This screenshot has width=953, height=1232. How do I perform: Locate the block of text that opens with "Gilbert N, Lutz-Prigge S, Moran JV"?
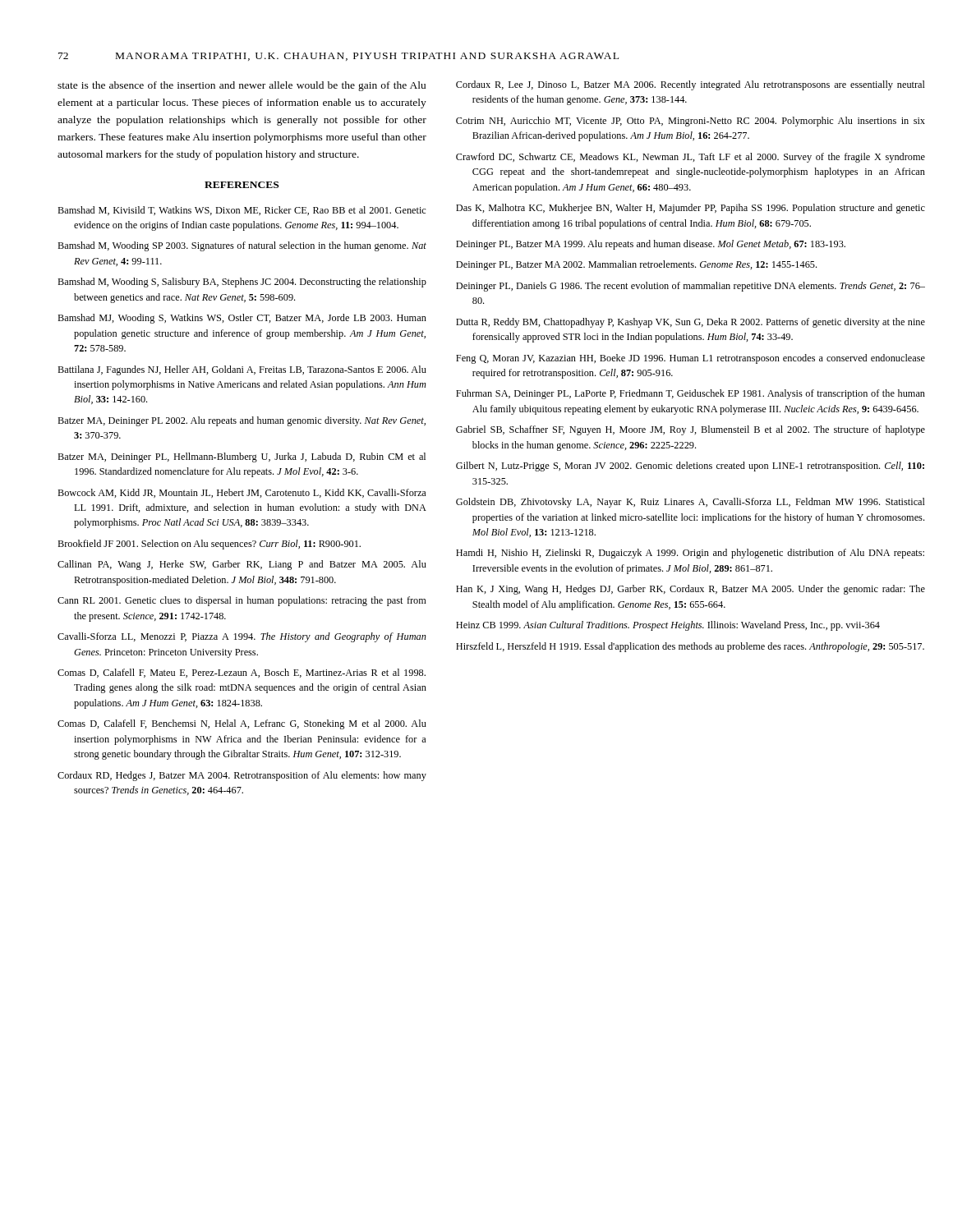coord(690,473)
